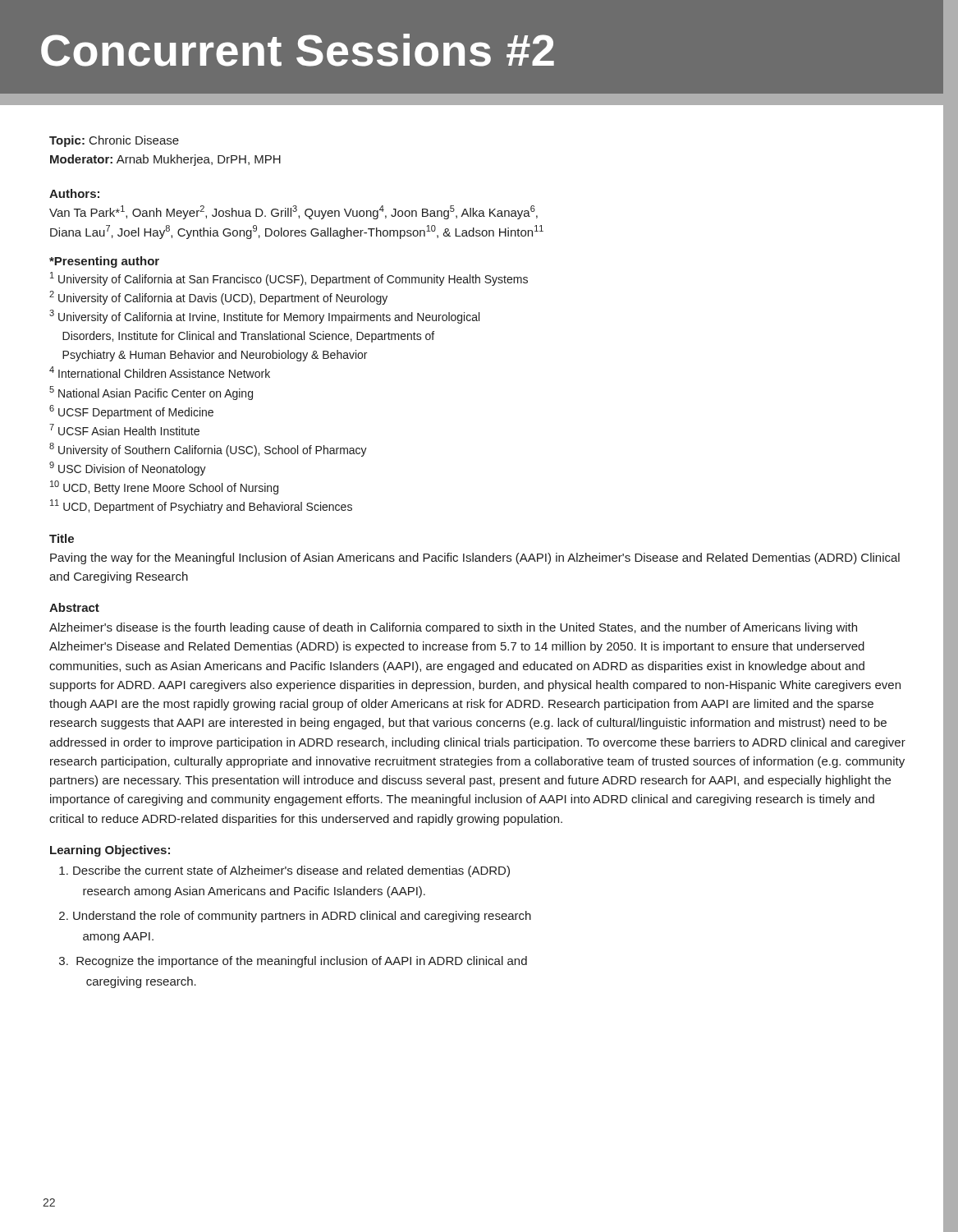
Task: Click on the block starting "1 University of California at San Francisco (UCSF),"
Action: [289, 279]
